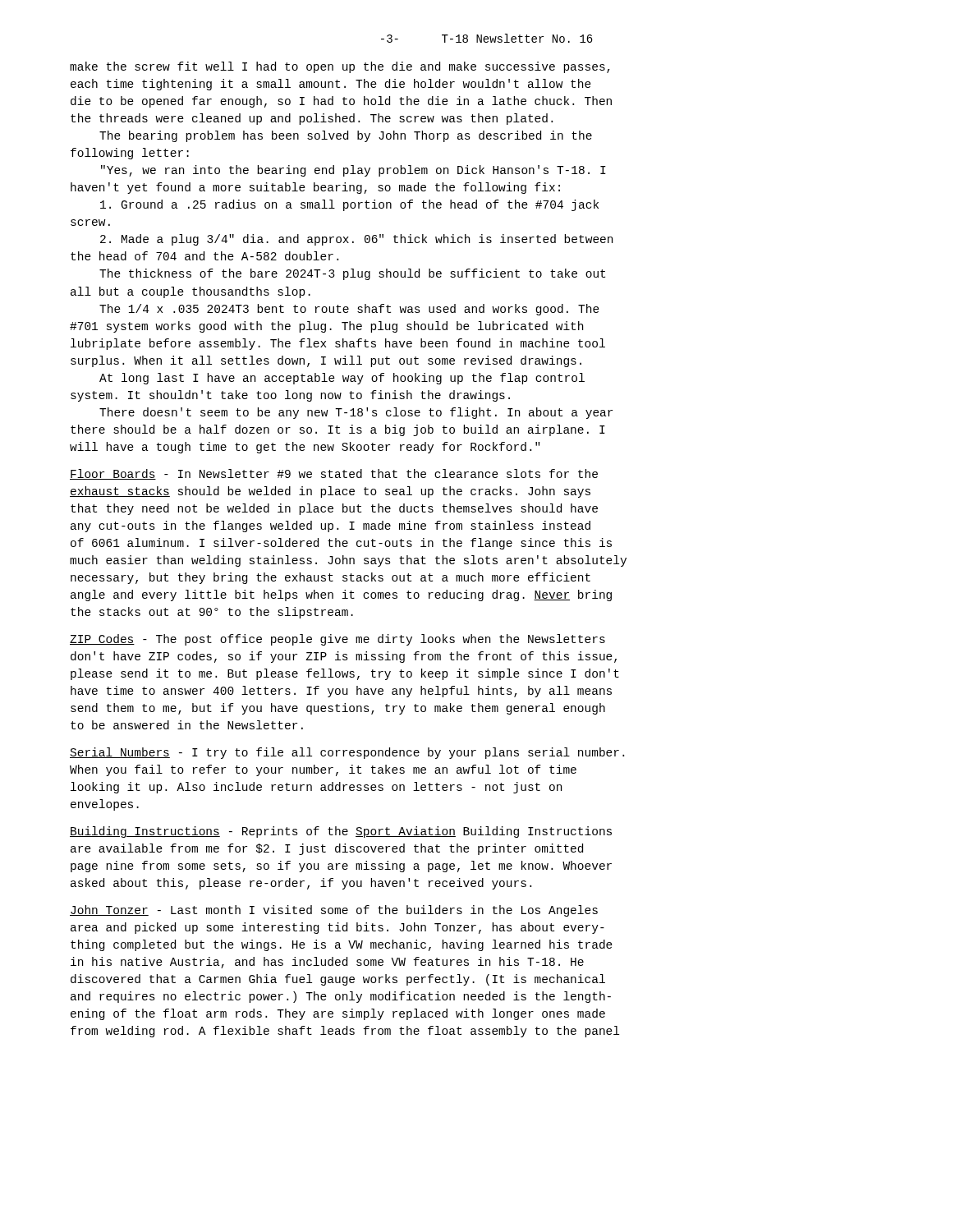Locate the element starting "John Tonzer - Last month I"
This screenshot has width=964, height=1232.
tap(486, 972)
